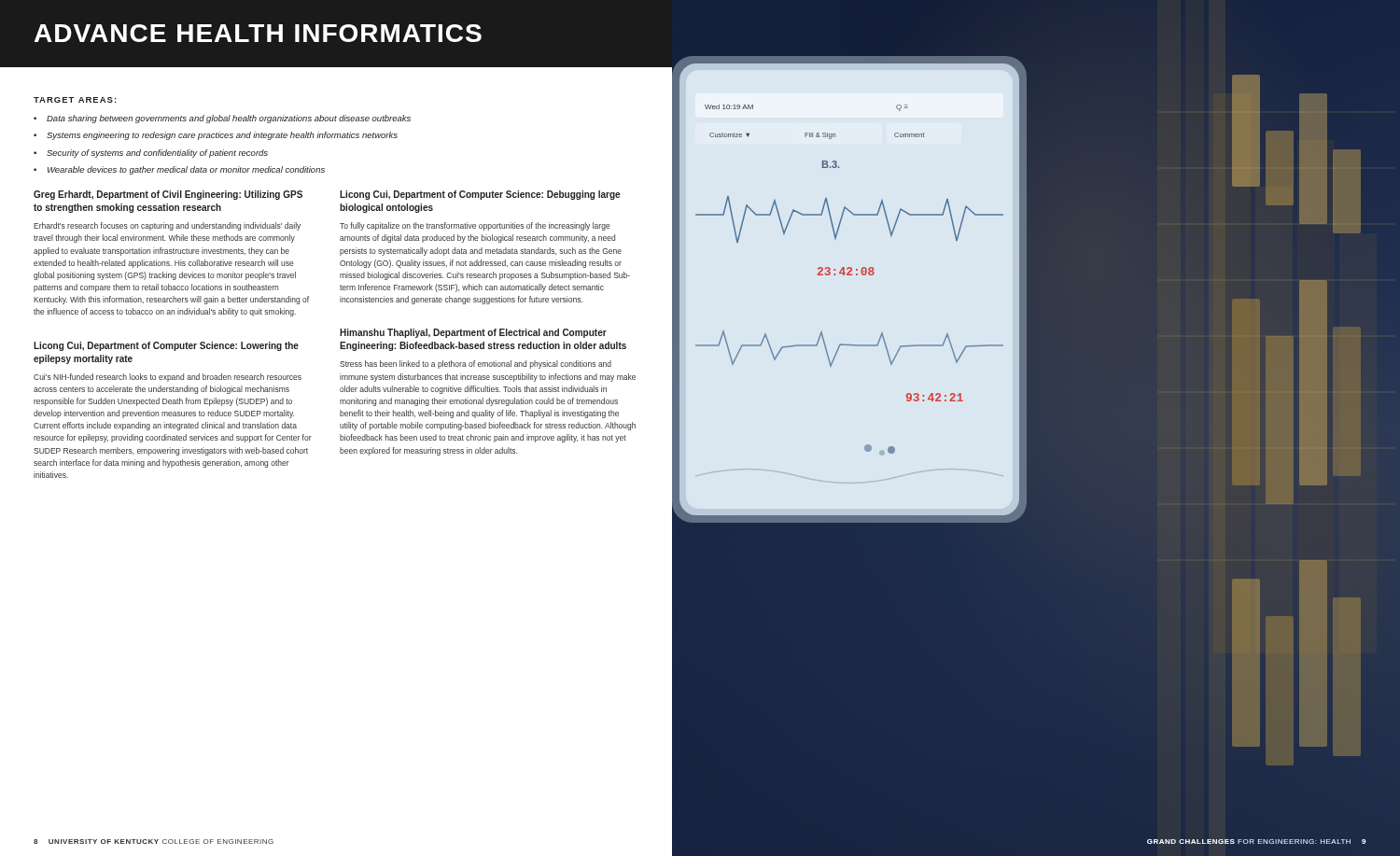Find the list item with the text "• Security of systems and confidentiality"
This screenshot has width=1400, height=856.
point(151,152)
